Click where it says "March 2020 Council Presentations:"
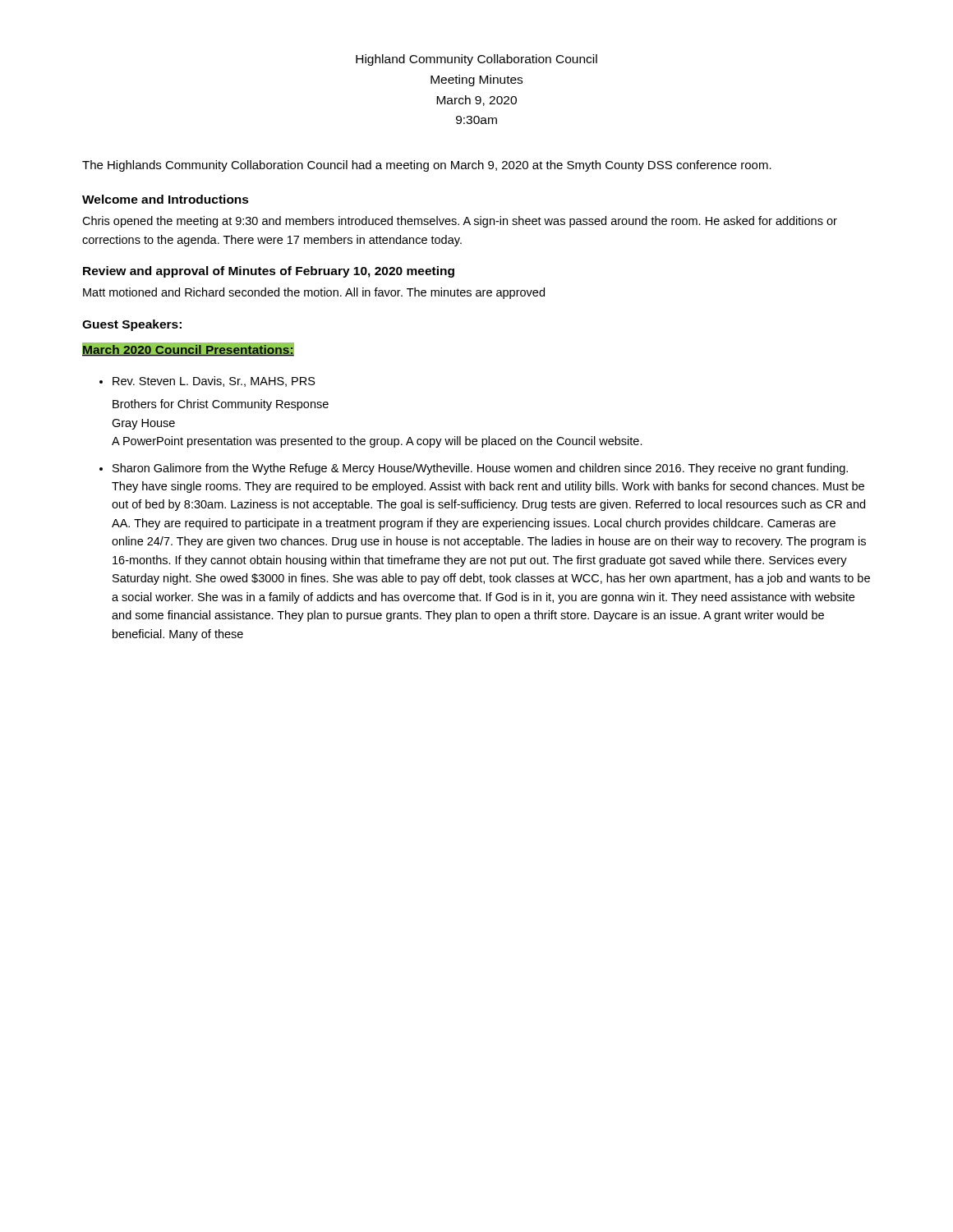Viewport: 953px width, 1232px height. pos(188,349)
